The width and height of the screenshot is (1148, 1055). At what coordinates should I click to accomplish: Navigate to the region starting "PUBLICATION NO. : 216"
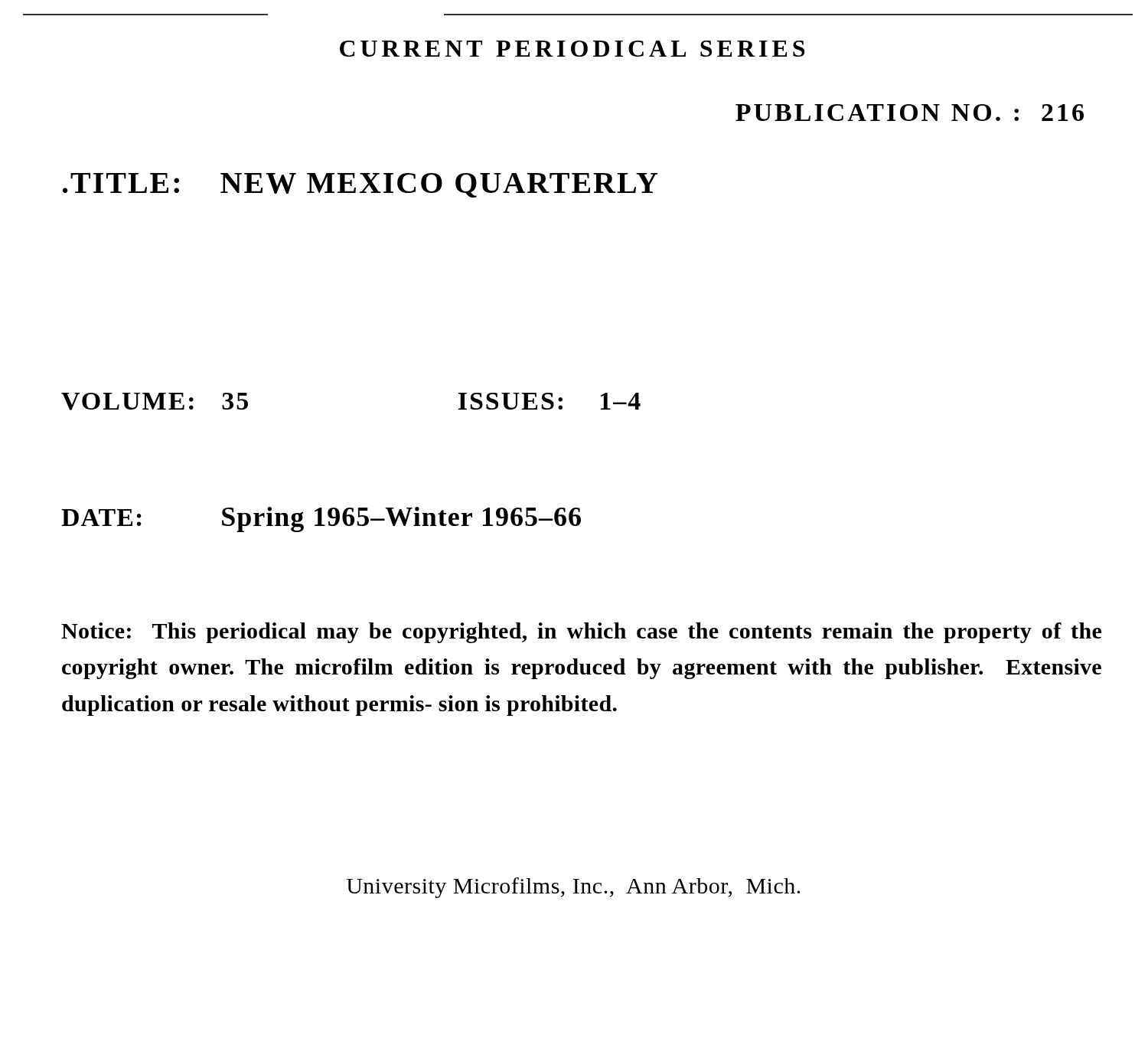[911, 112]
